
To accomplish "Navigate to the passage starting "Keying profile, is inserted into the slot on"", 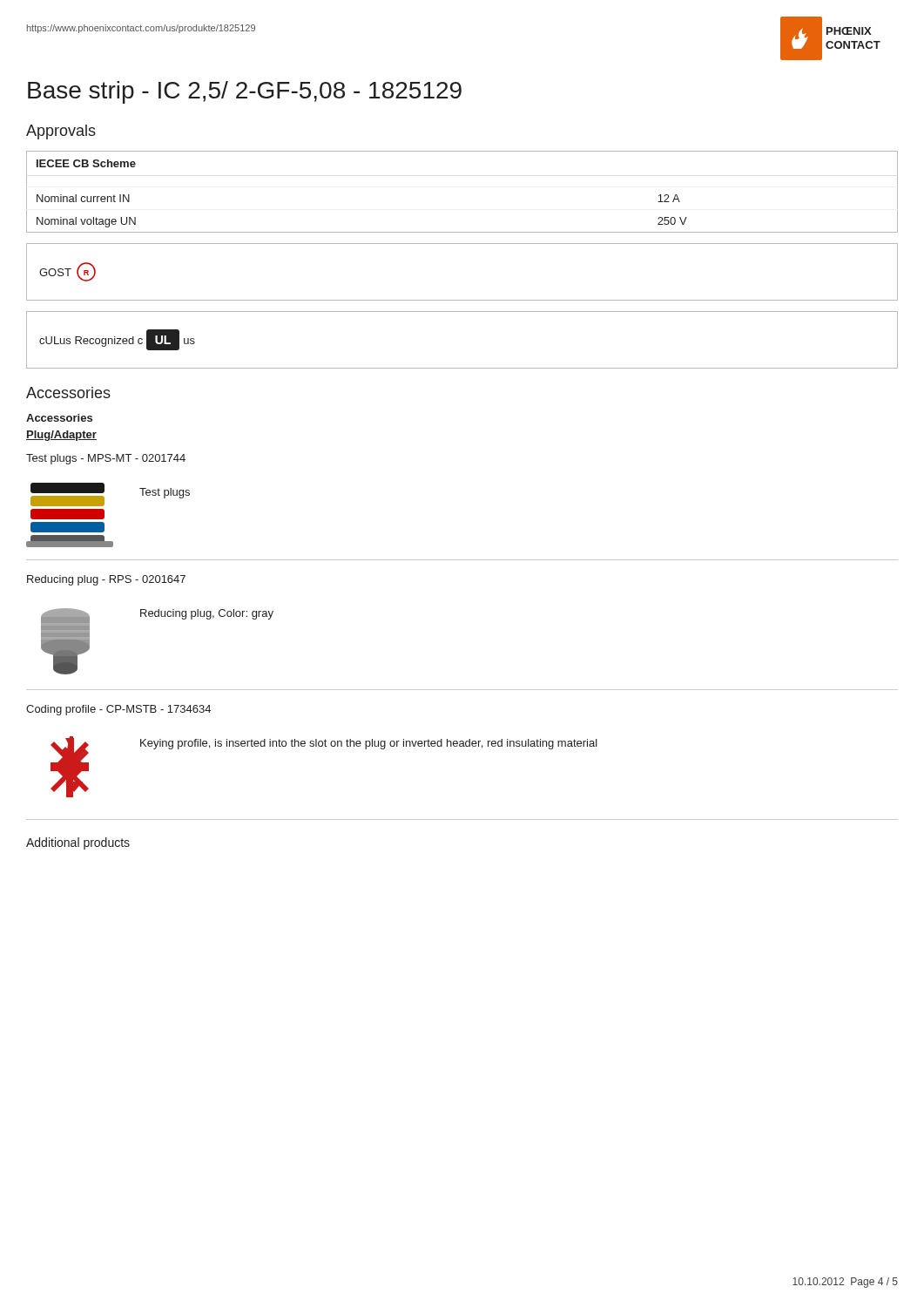I will (368, 743).
